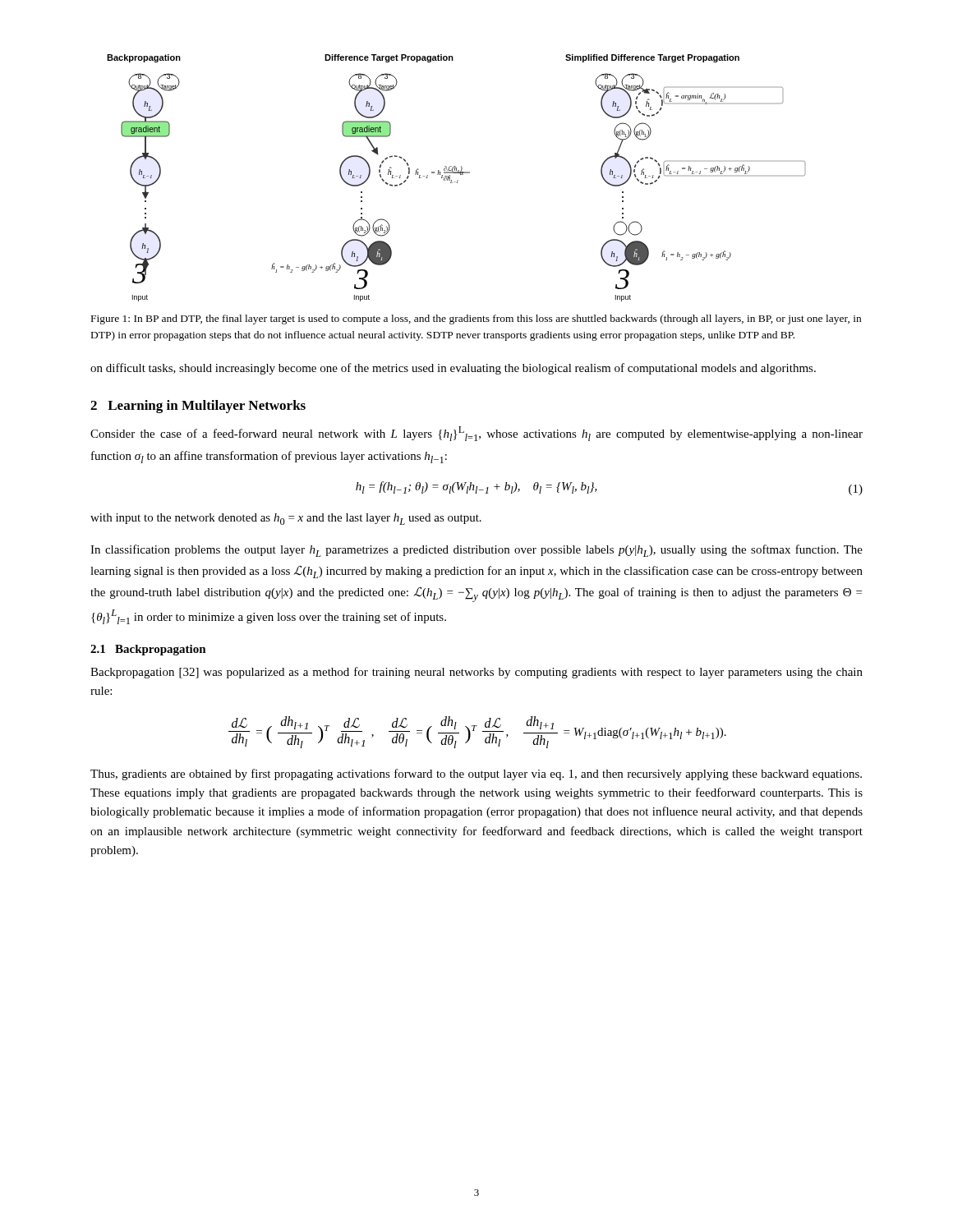Point to the text block starting "with input to"
Image resolution: width=953 pixels, height=1232 pixels.
coord(286,519)
